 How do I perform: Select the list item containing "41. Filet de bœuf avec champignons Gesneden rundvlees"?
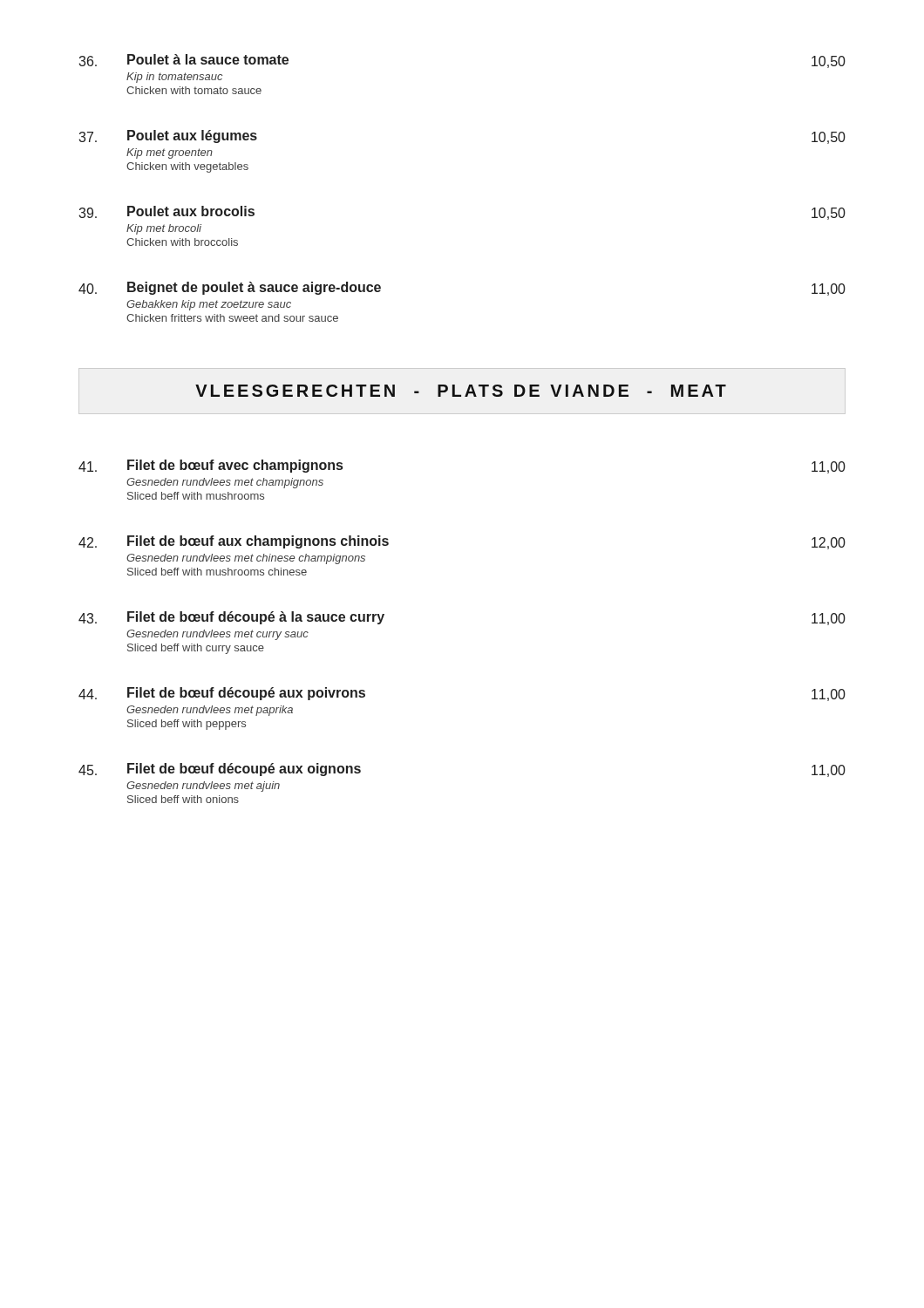(229, 466)
